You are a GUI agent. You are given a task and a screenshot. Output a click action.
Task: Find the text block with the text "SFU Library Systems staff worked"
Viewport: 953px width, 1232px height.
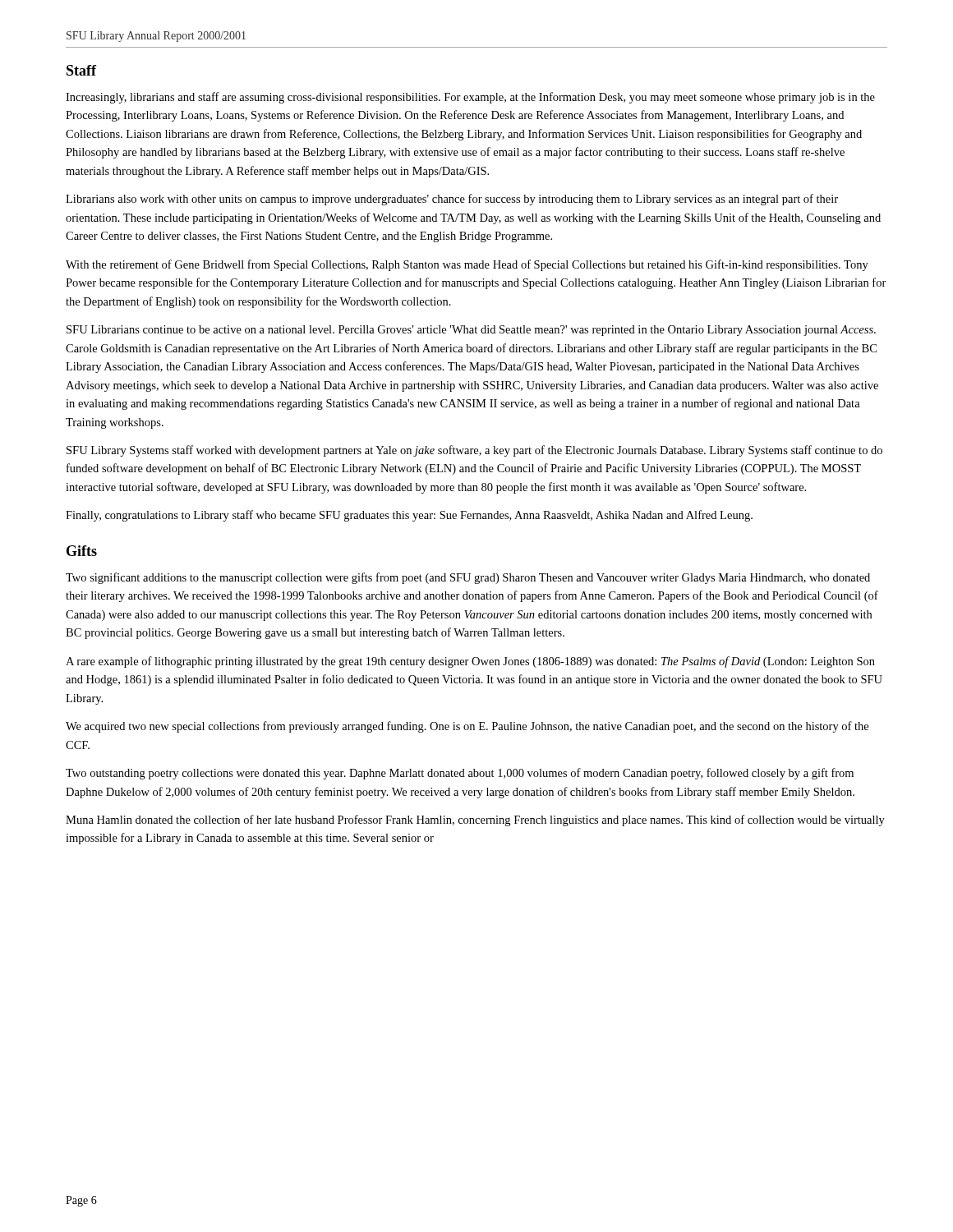474,469
